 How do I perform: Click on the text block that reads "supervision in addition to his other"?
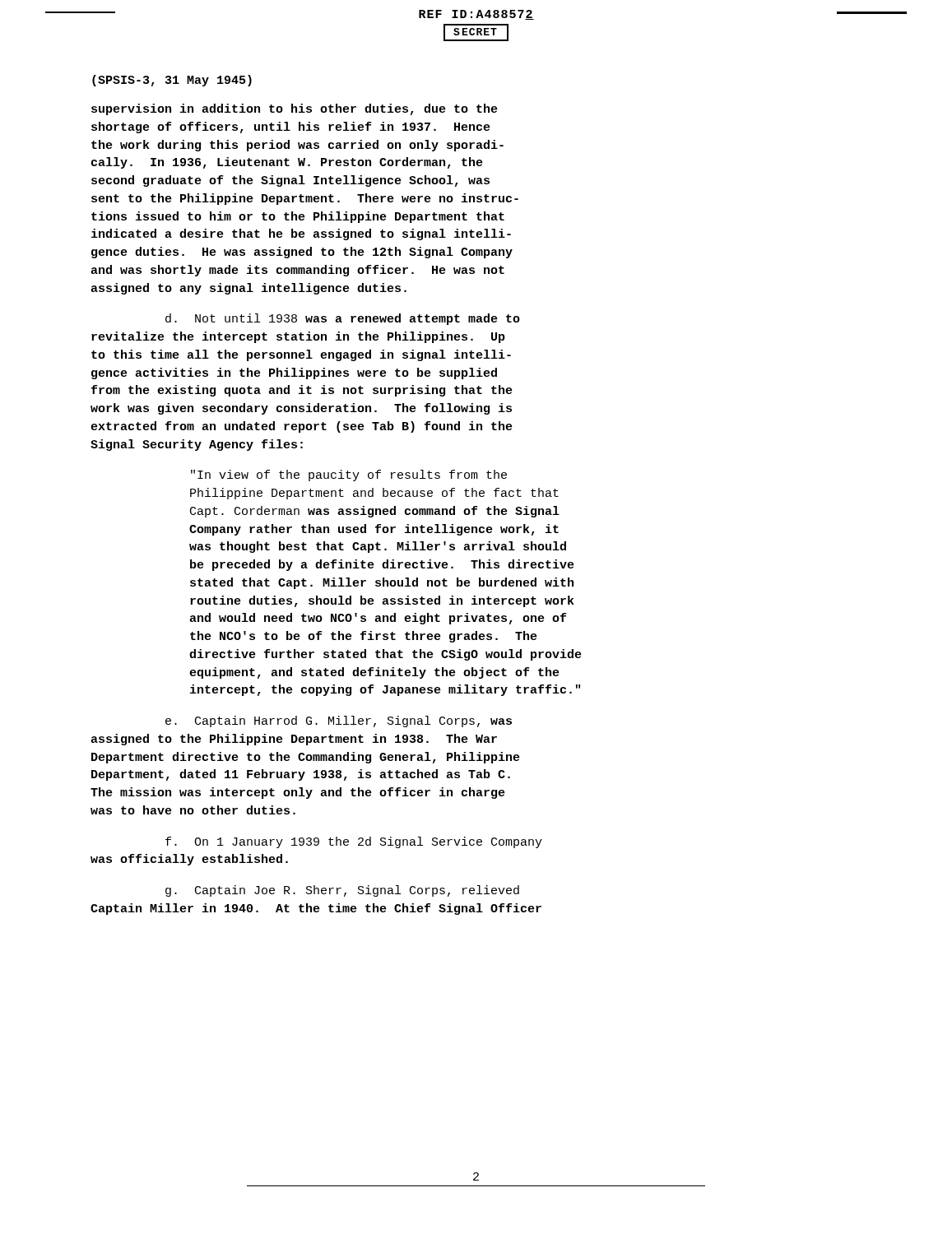point(305,199)
